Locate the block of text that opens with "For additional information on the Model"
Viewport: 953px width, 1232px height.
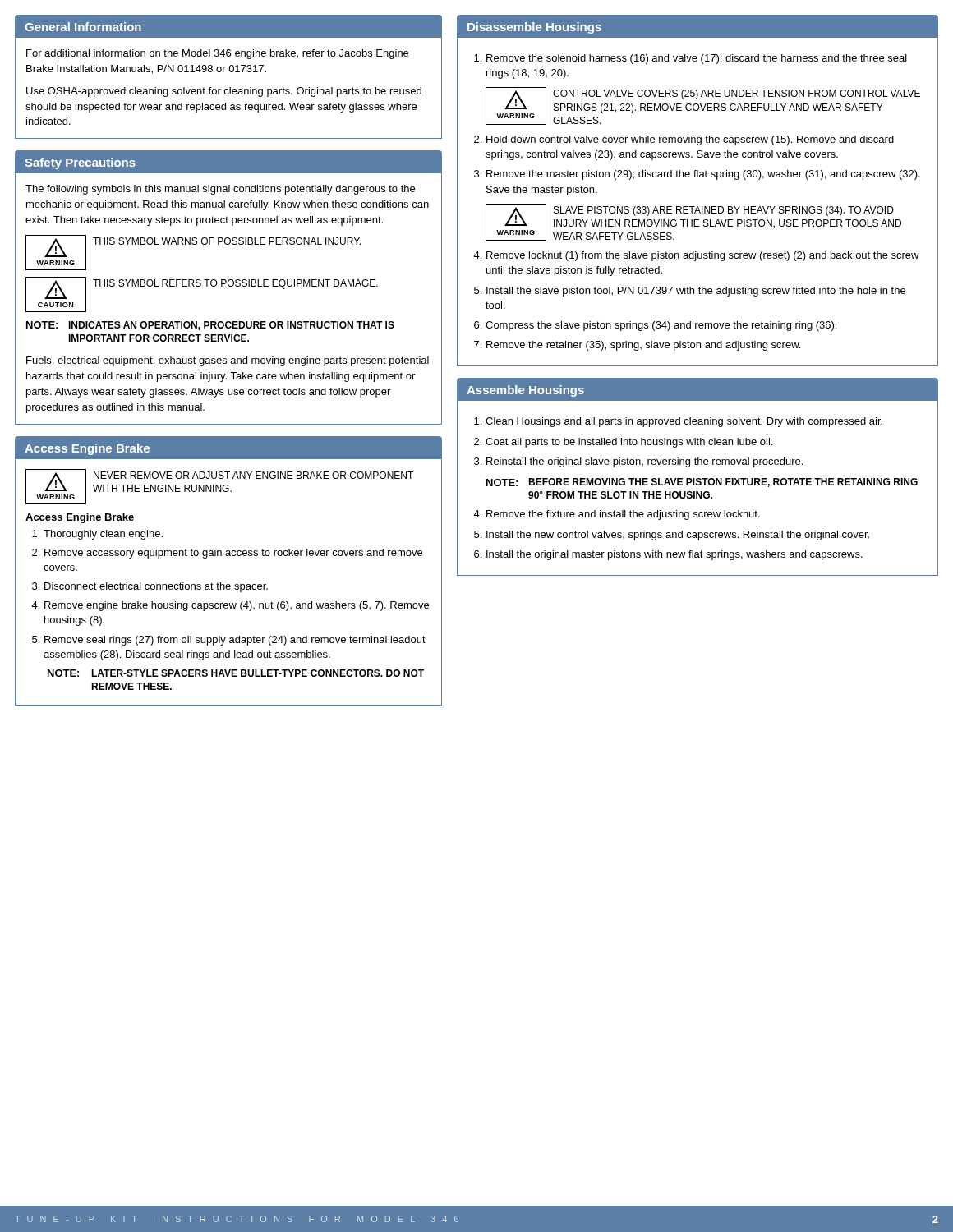click(217, 61)
